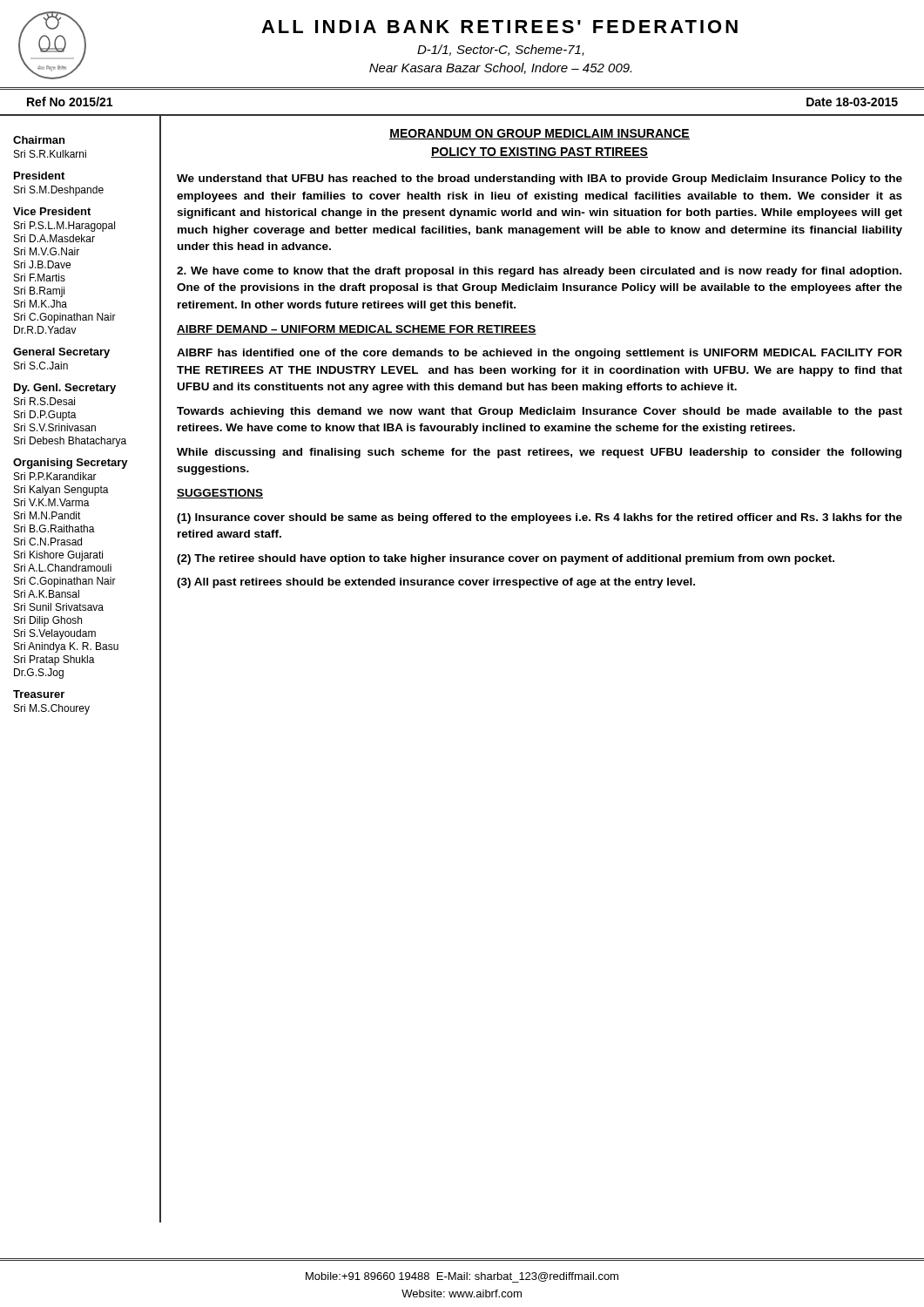Select the title that reads "MEORANDUM ON GROUP"
This screenshot has height=1307, width=924.
click(539, 142)
